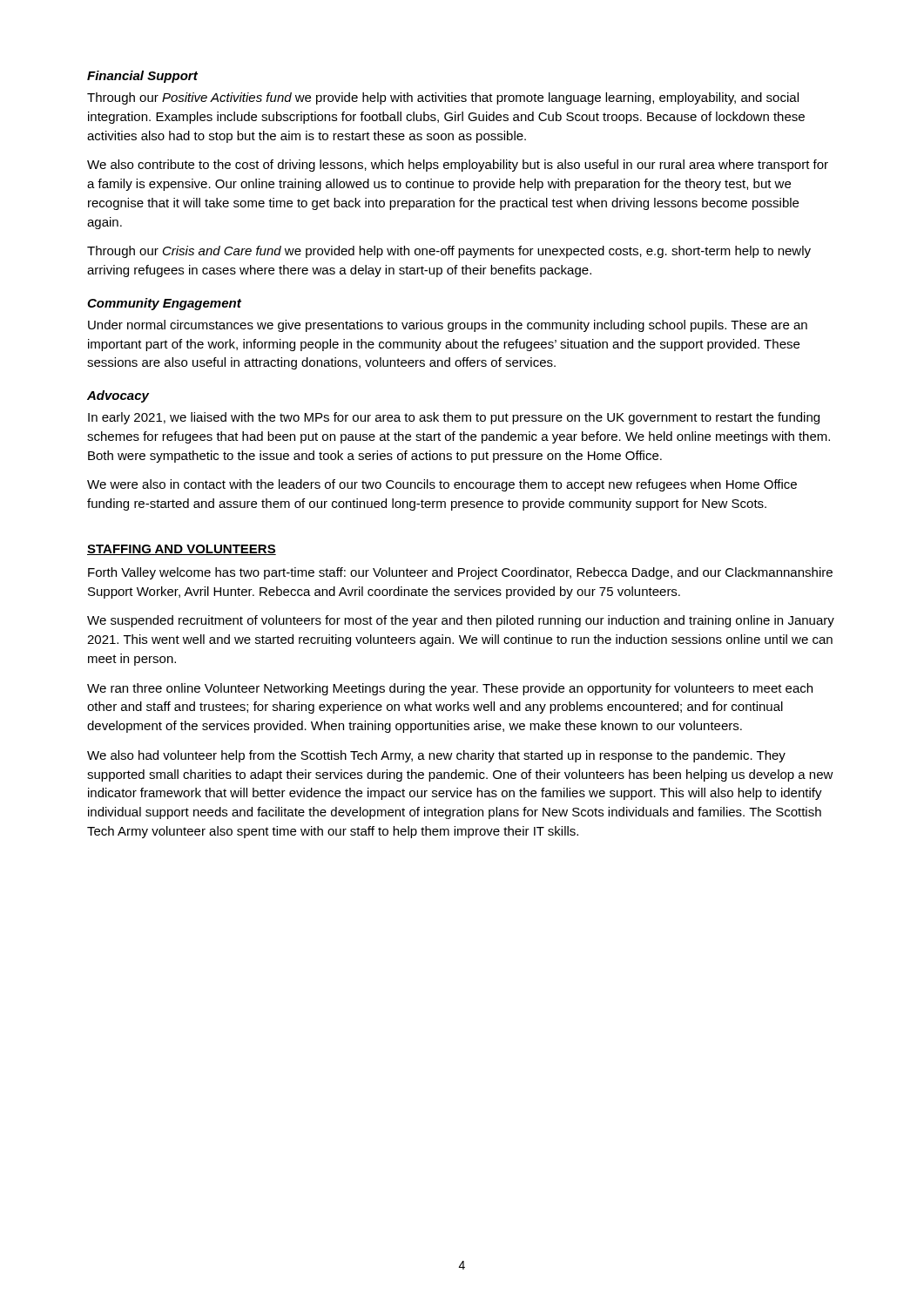
Task: Point to the text starting "Community Engagement"
Action: pos(164,303)
